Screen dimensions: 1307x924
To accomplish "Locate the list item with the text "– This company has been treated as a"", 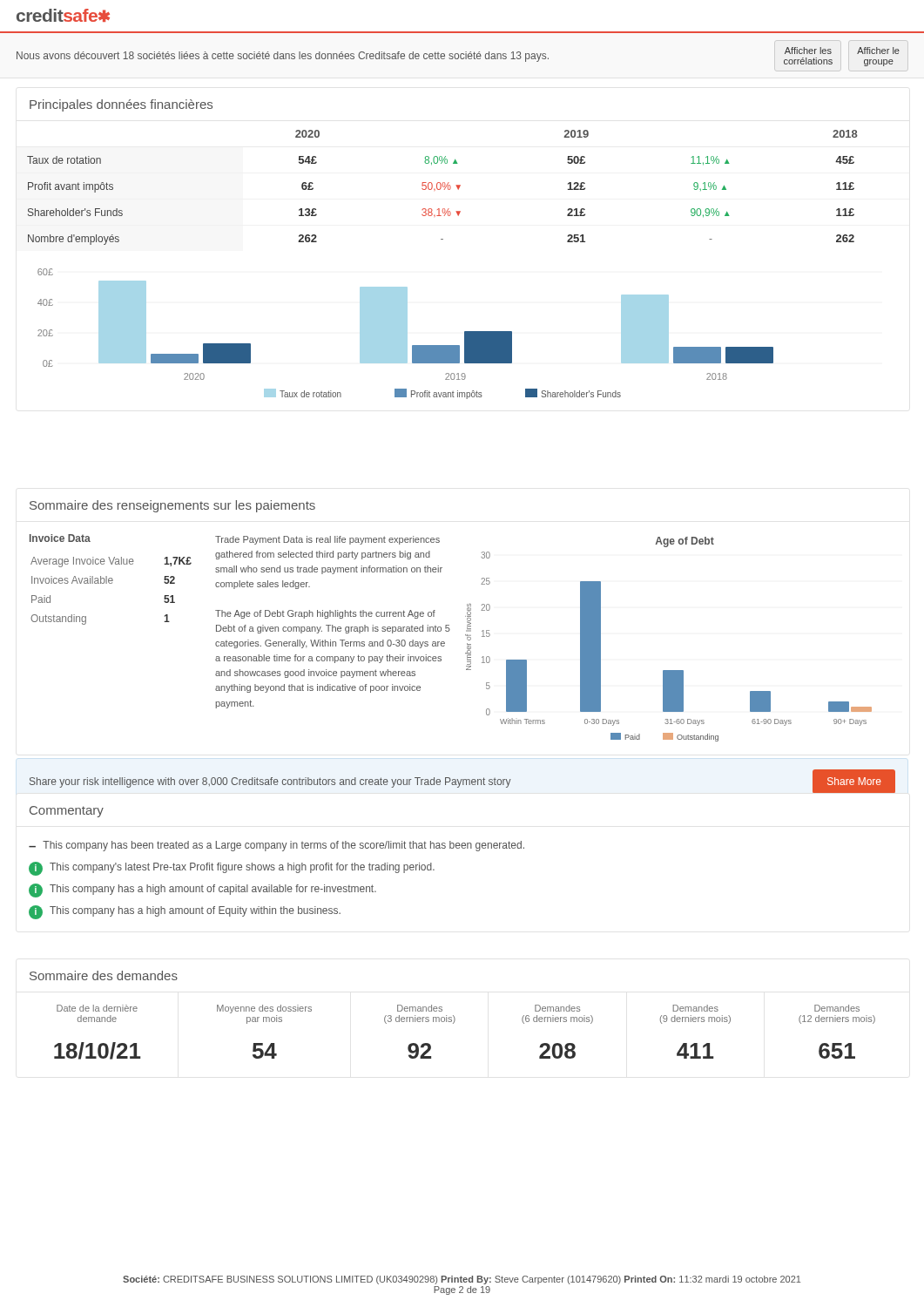I will click(277, 846).
